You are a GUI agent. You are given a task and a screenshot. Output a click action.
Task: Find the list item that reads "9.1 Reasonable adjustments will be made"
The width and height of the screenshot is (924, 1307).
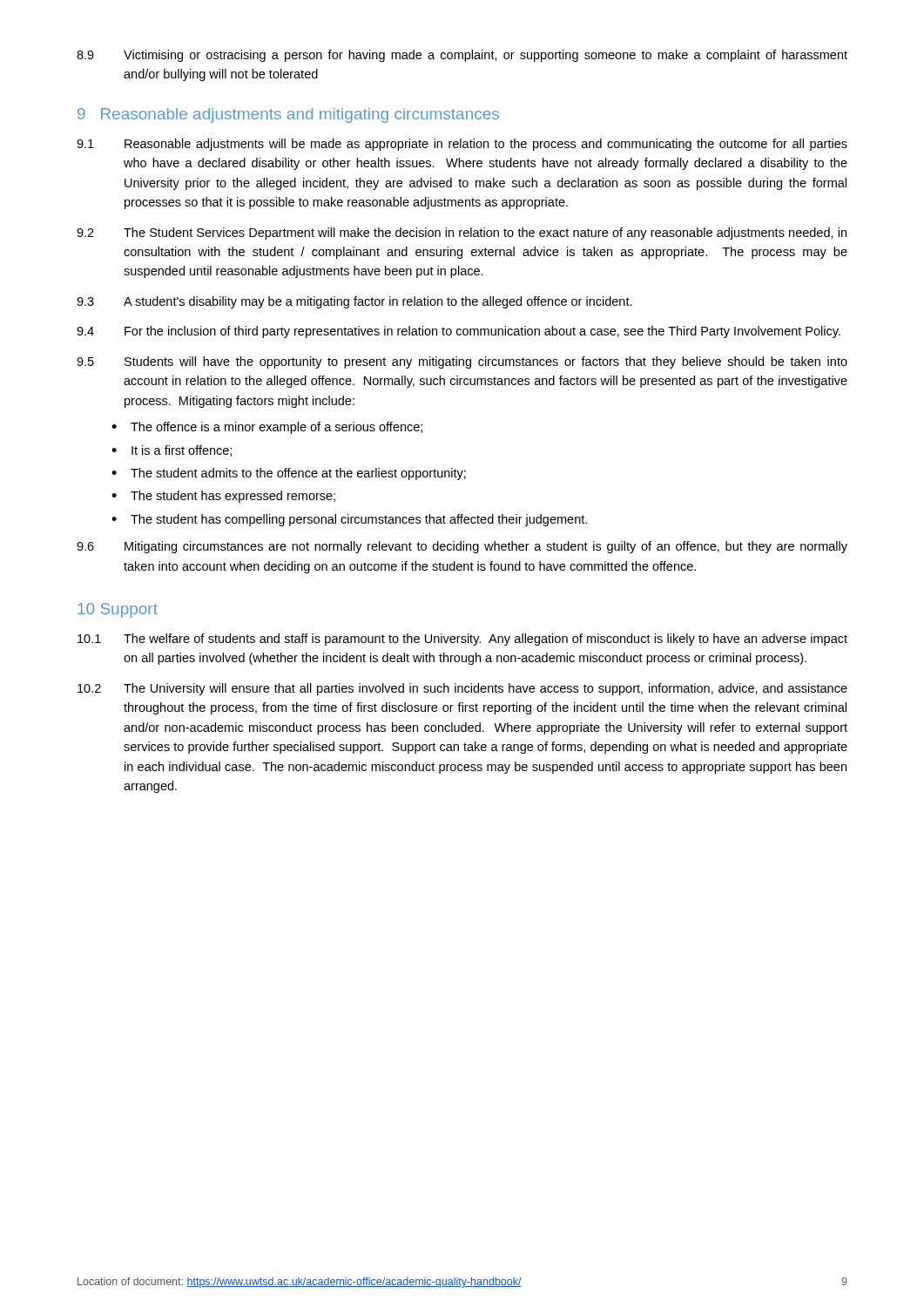point(462,173)
